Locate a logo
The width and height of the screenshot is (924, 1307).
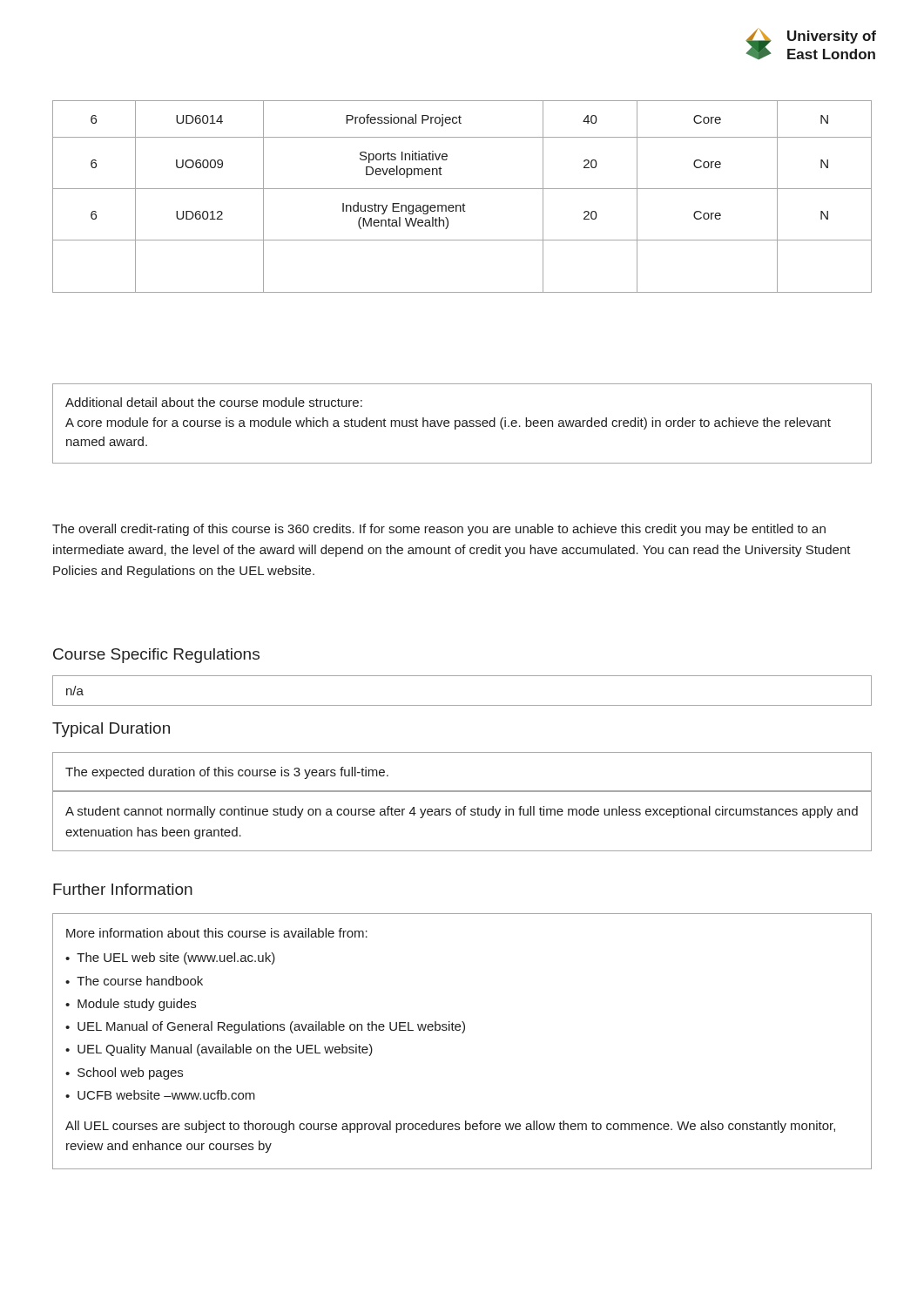807,45
